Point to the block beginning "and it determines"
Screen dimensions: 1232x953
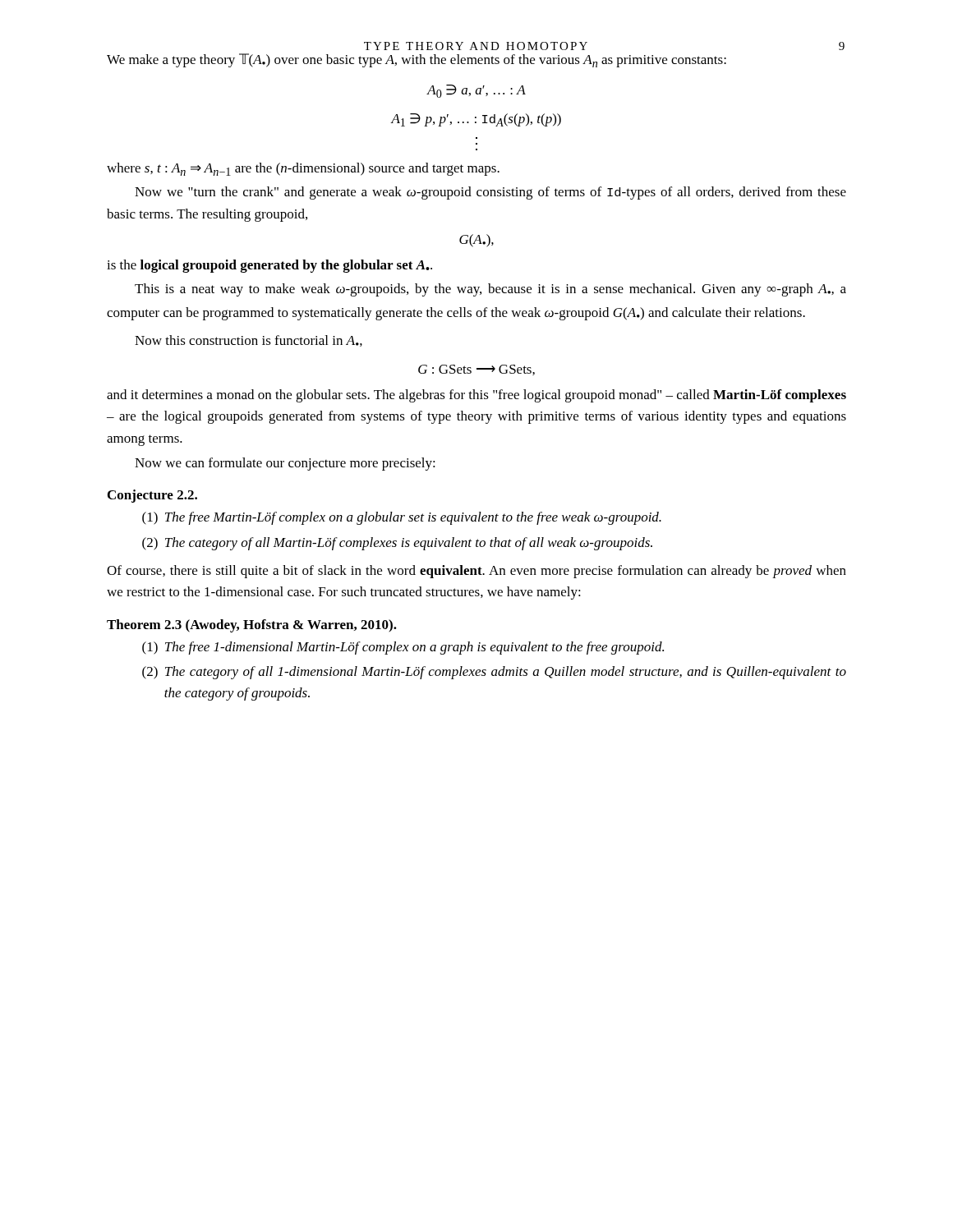click(x=476, y=429)
